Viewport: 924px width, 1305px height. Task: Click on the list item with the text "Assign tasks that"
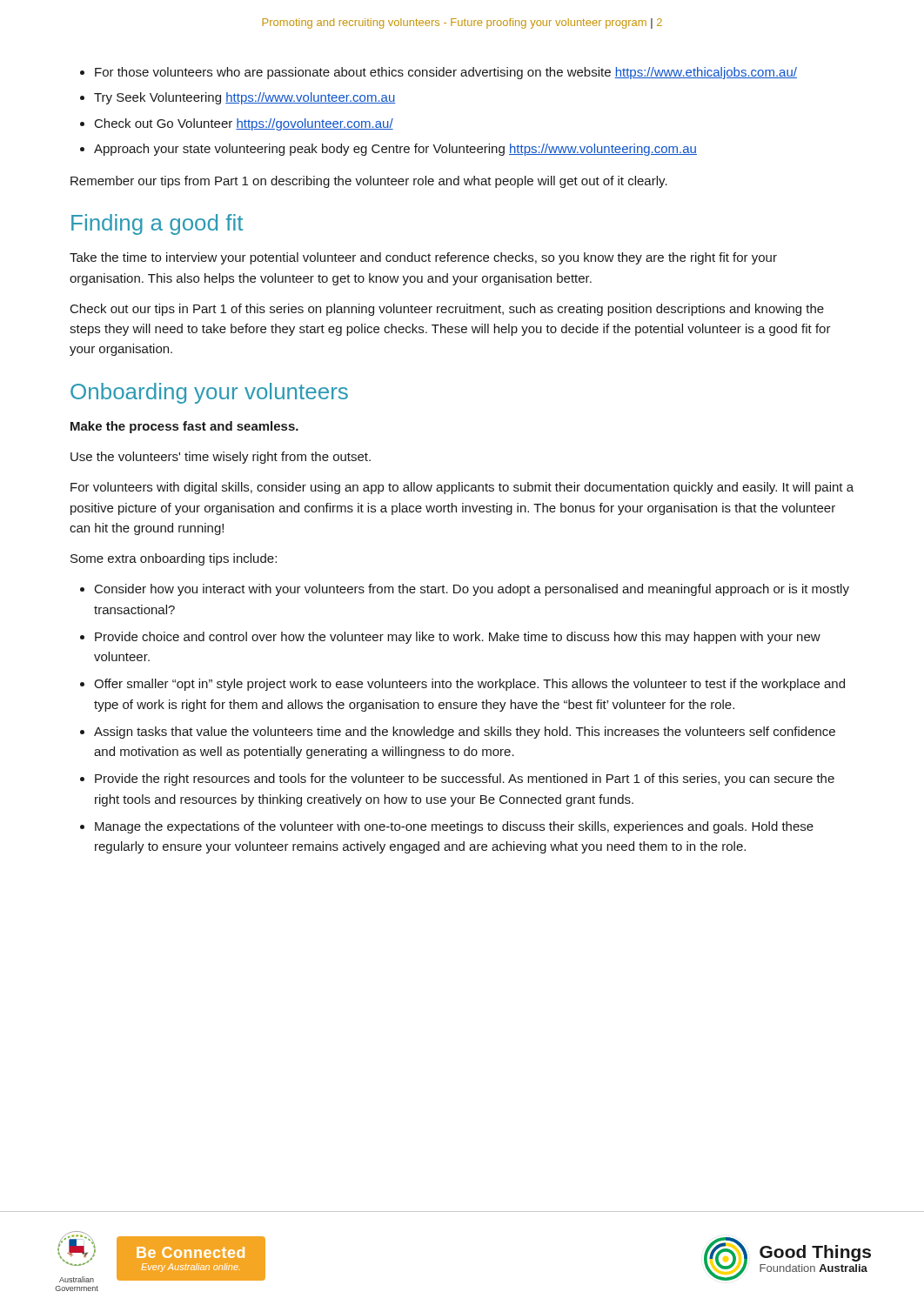(465, 741)
